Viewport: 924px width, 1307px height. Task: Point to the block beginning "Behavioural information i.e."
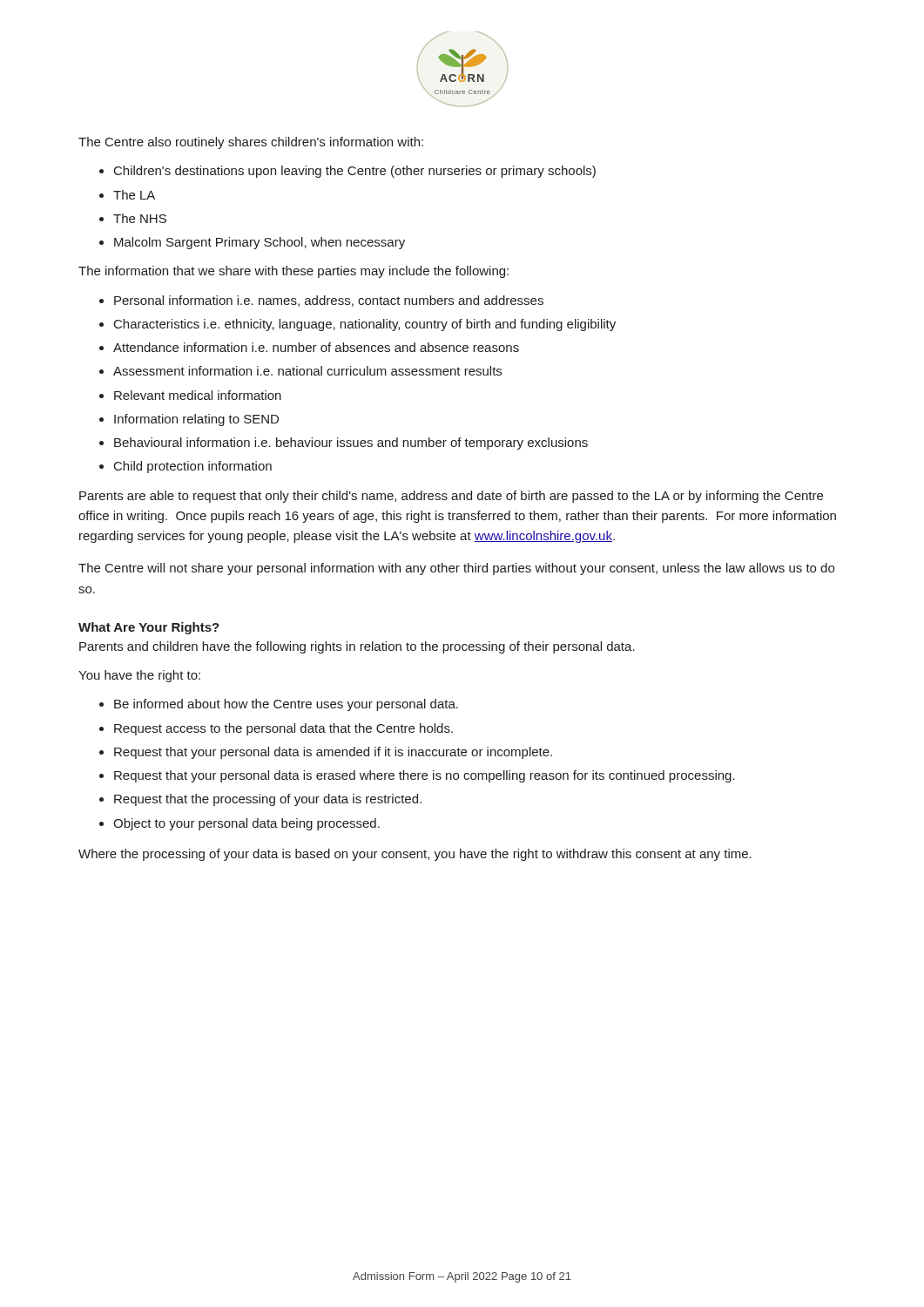(351, 442)
